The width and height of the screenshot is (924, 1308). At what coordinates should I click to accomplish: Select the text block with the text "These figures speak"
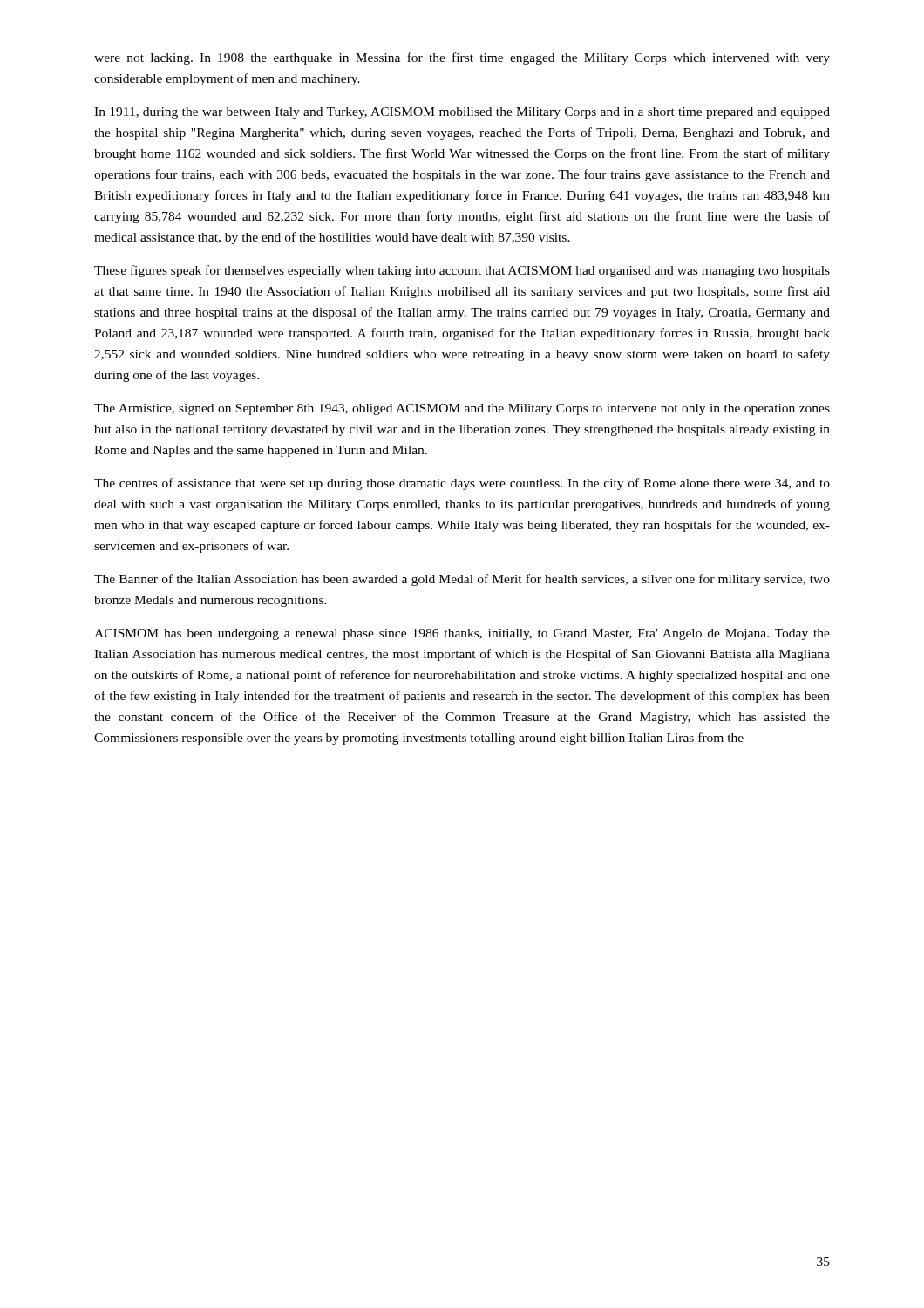462,322
